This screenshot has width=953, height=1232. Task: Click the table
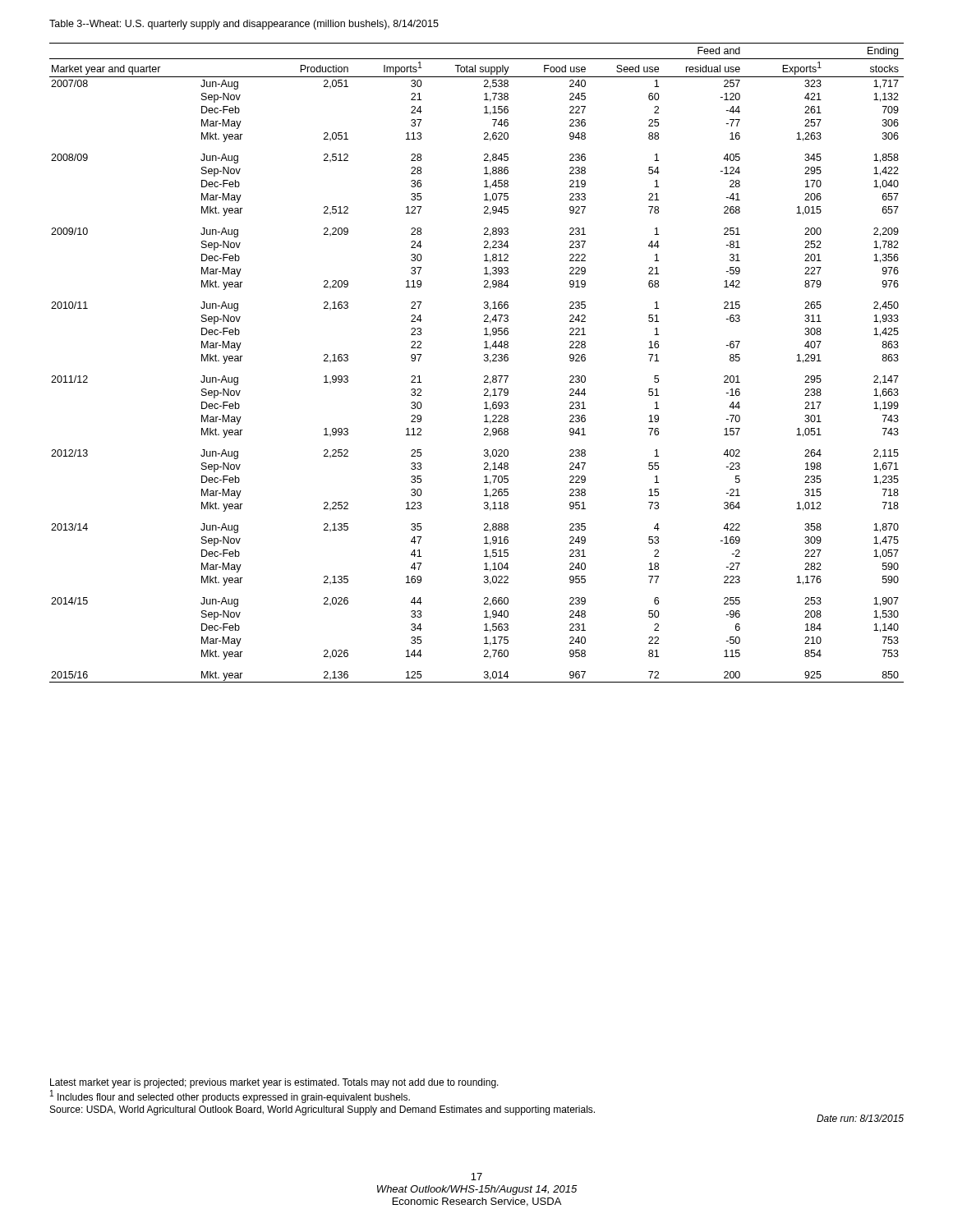point(476,363)
